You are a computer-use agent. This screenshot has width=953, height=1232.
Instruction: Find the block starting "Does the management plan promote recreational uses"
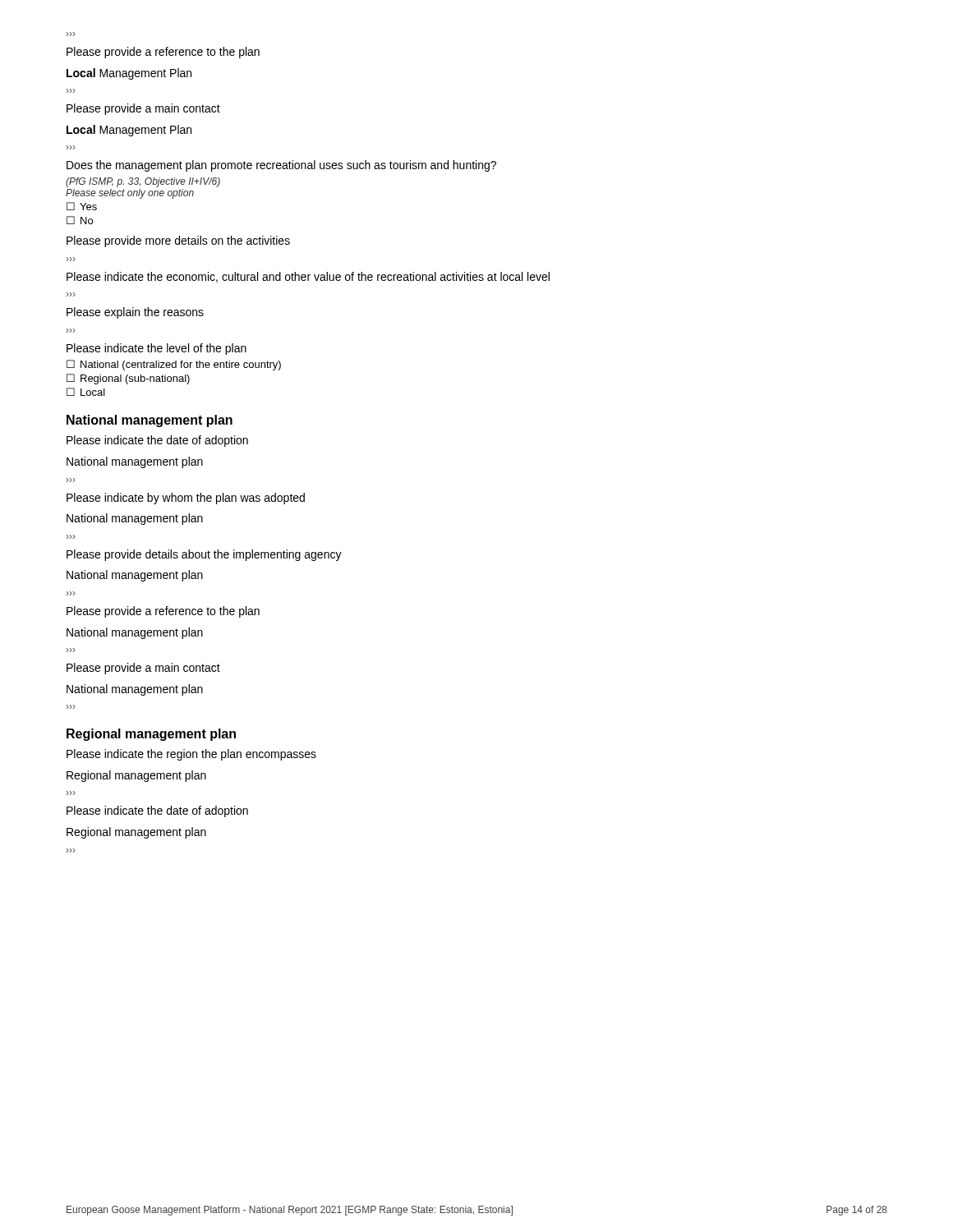(281, 165)
